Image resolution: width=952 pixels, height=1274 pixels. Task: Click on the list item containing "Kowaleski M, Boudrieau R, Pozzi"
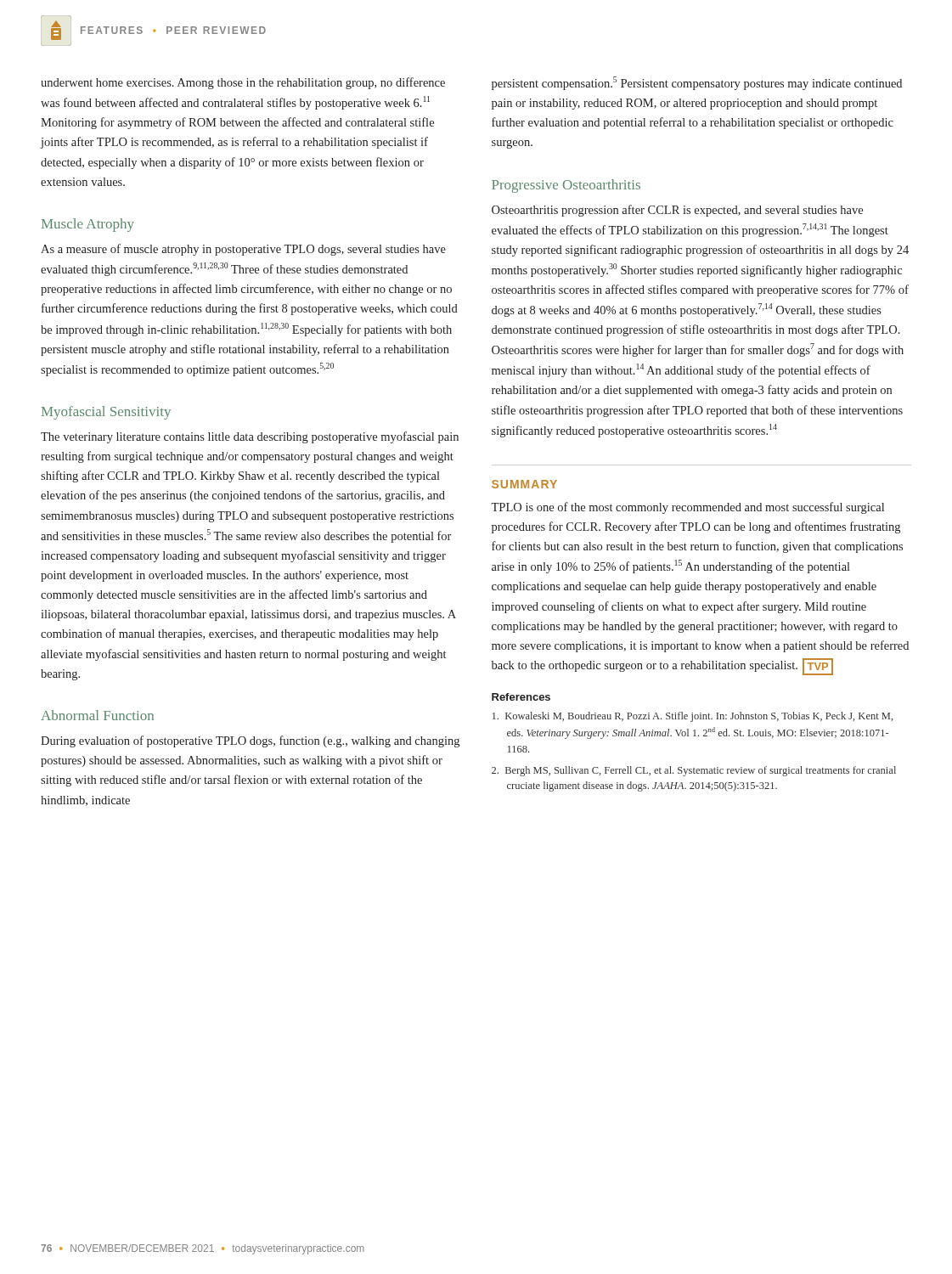(x=692, y=733)
